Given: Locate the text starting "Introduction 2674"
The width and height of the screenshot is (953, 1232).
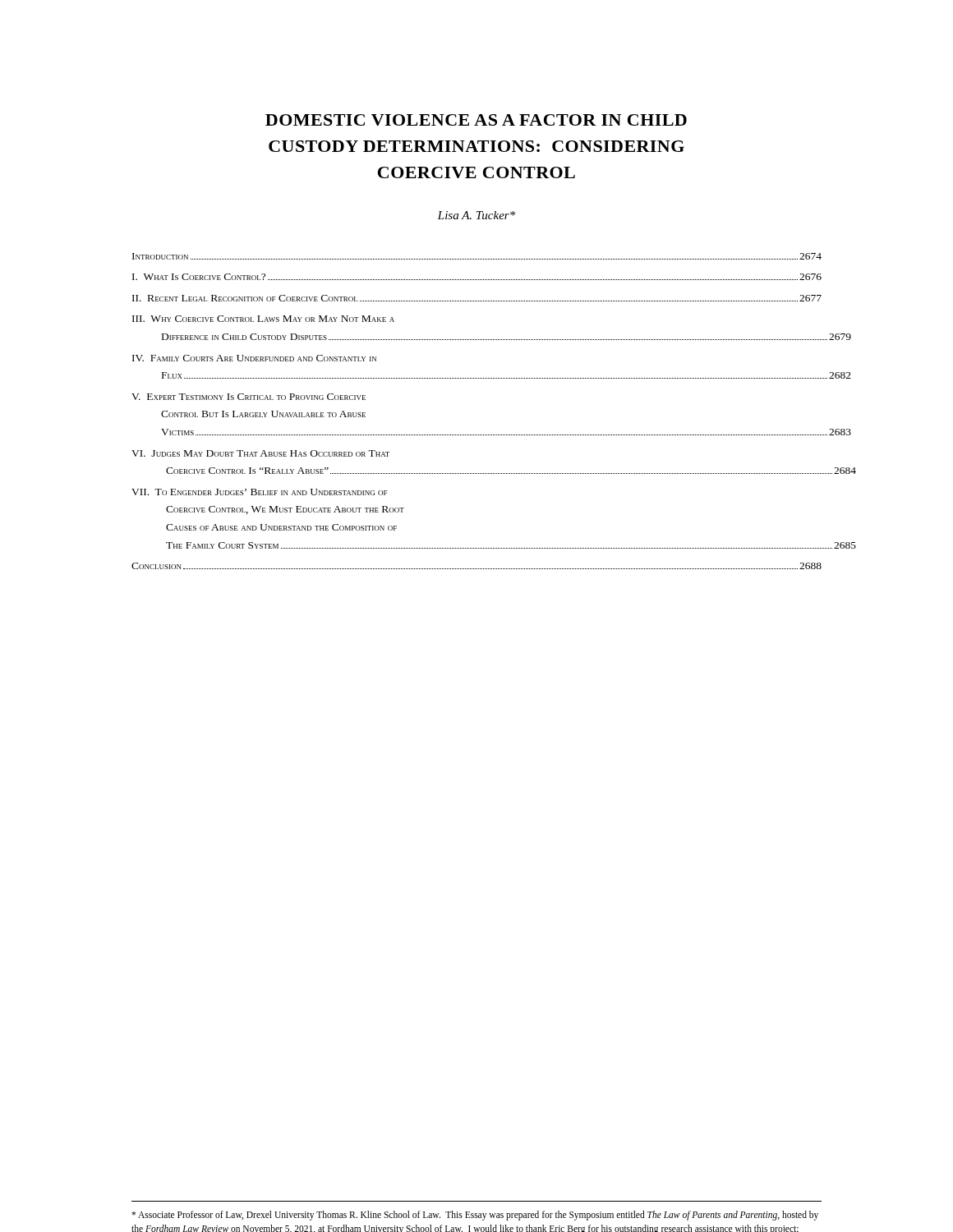Looking at the screenshot, I should click(476, 256).
